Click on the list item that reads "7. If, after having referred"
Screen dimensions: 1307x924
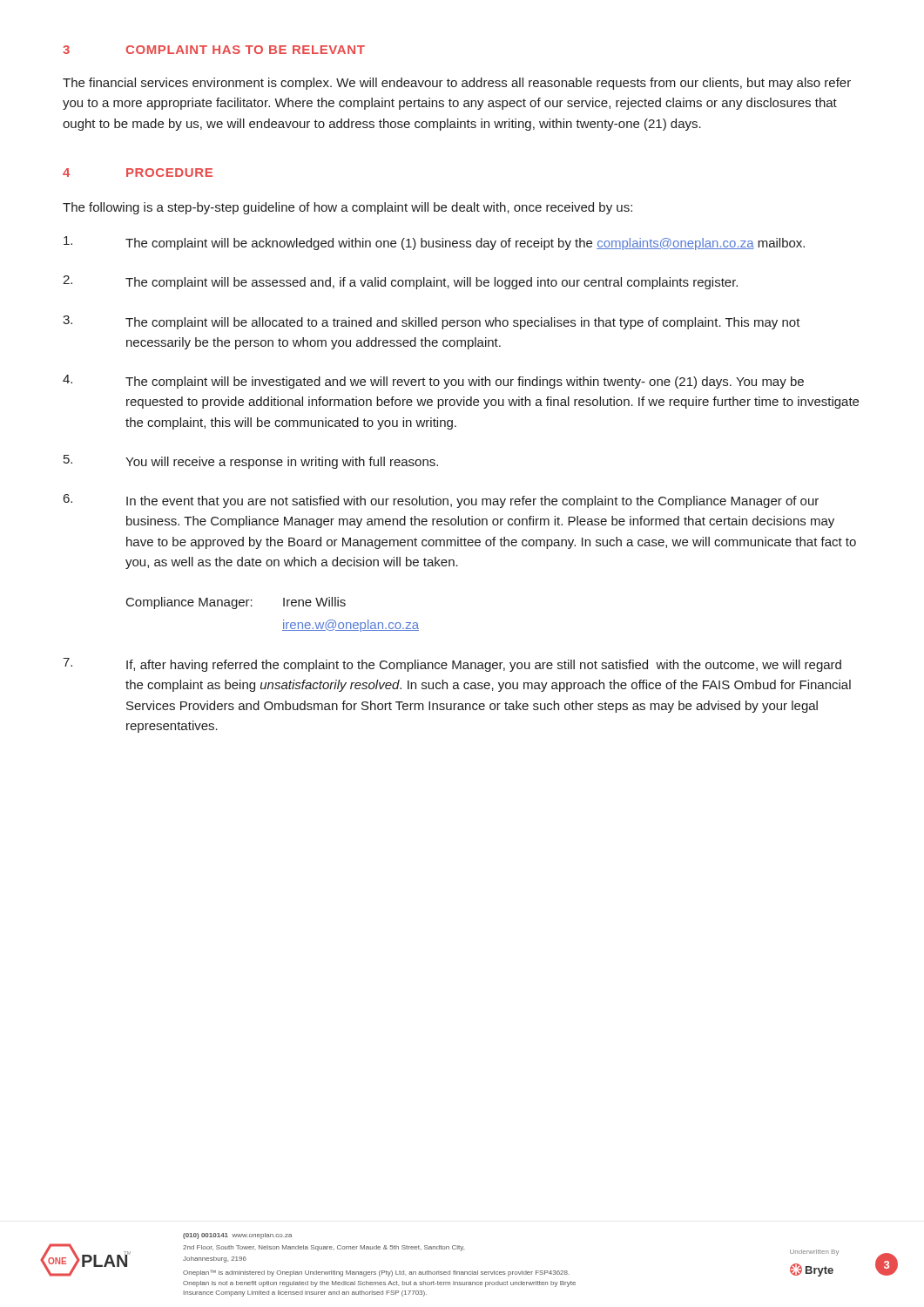(x=462, y=695)
